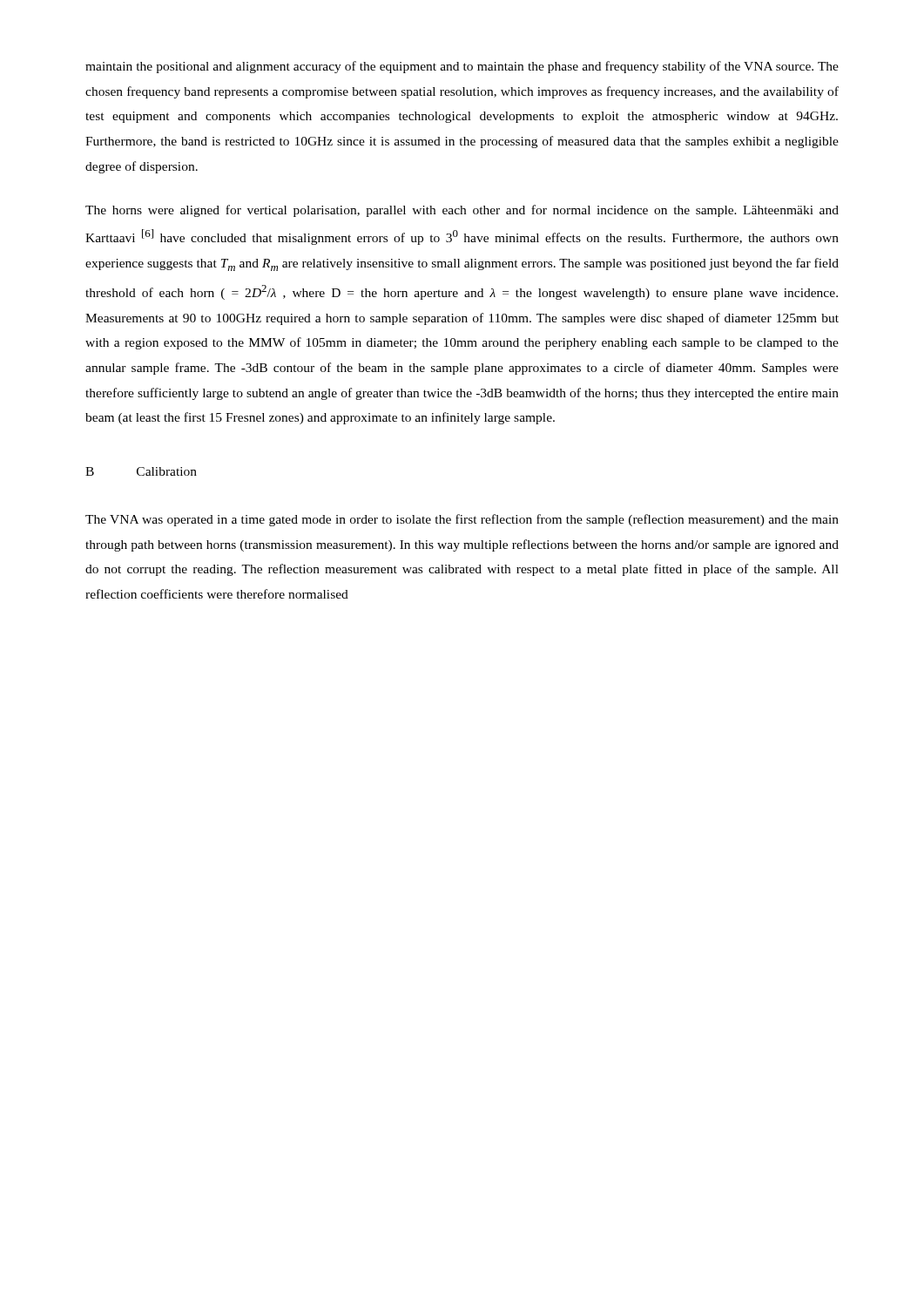Screen dimensions: 1307x924
Task: Locate the block starting "maintain the positional and alignment accuracy of the"
Action: (462, 116)
